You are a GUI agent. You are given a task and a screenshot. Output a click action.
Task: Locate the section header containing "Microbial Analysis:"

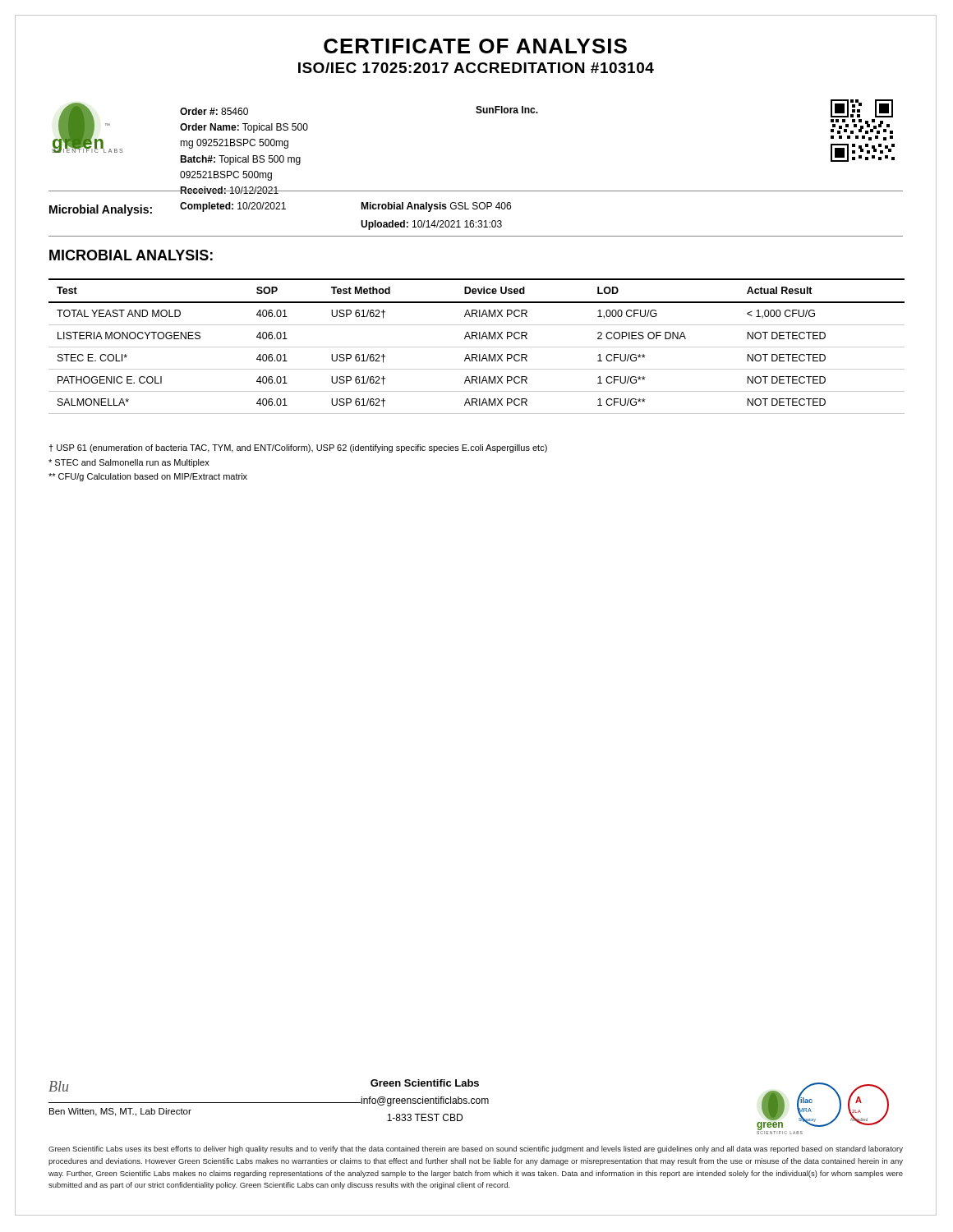coord(101,209)
